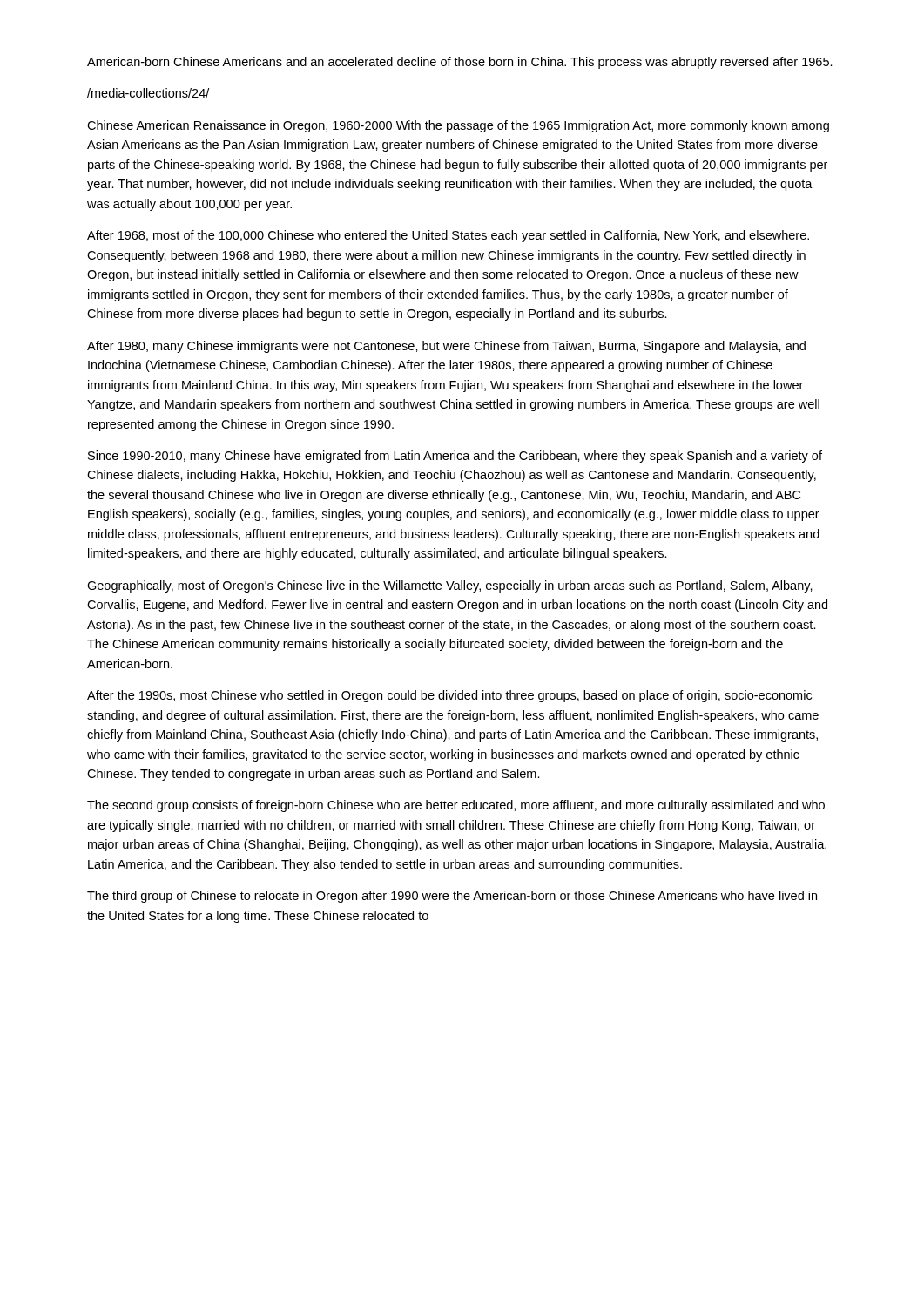
Task: Find the block on this page that starts "The second group consists of"
Action: point(457,835)
